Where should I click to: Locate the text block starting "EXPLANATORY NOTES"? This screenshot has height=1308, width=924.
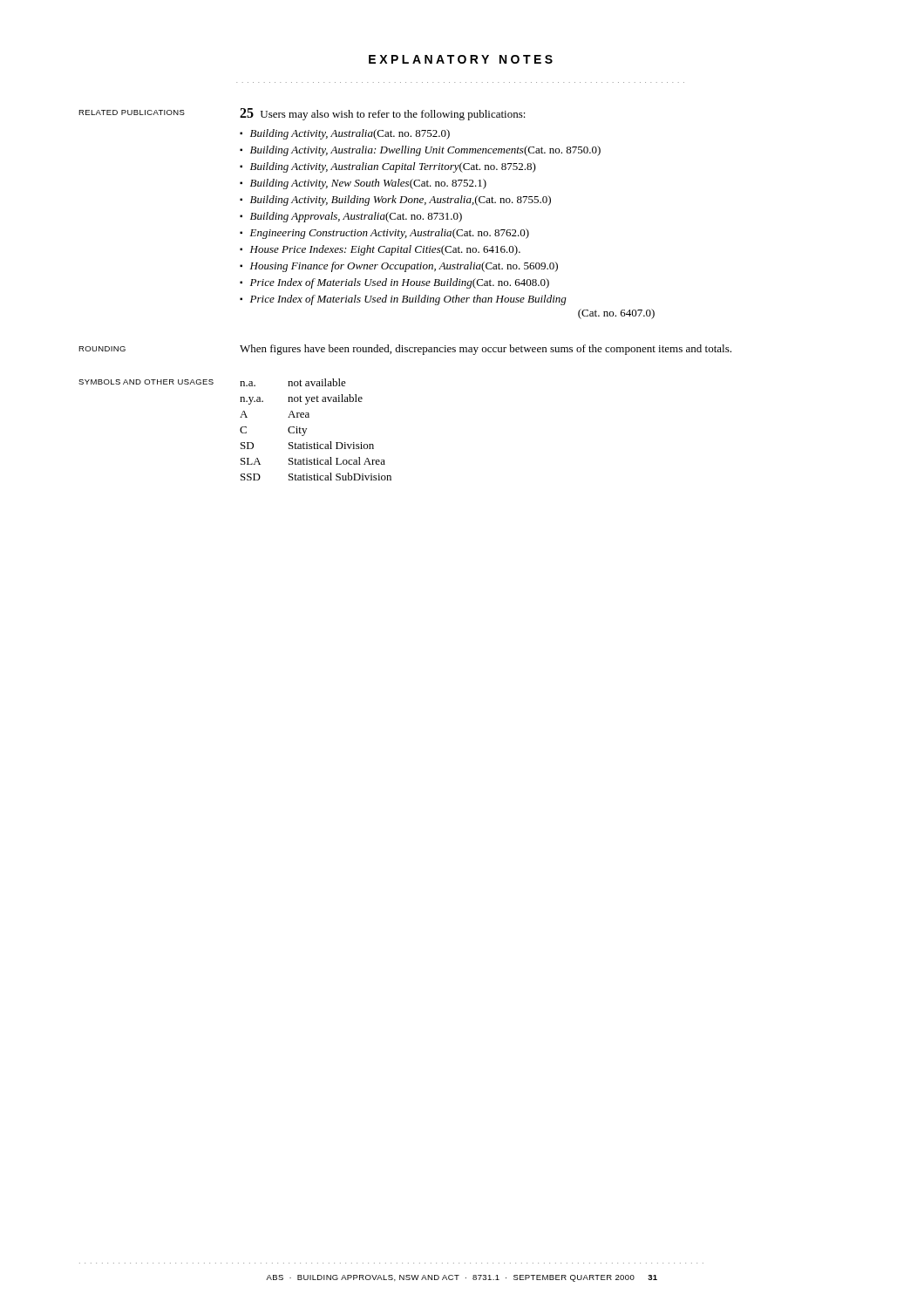pos(462,59)
